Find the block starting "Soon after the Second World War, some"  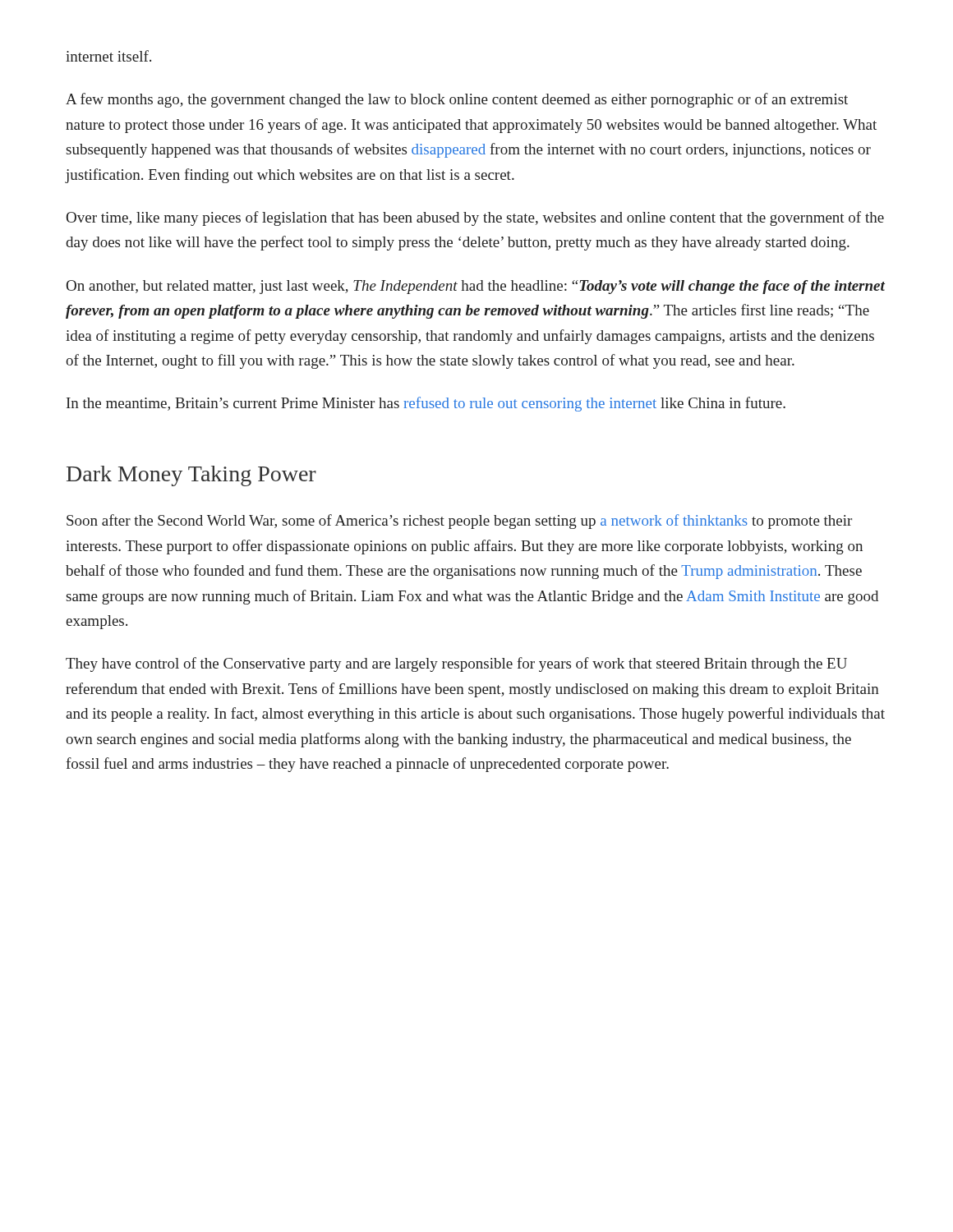coord(472,571)
